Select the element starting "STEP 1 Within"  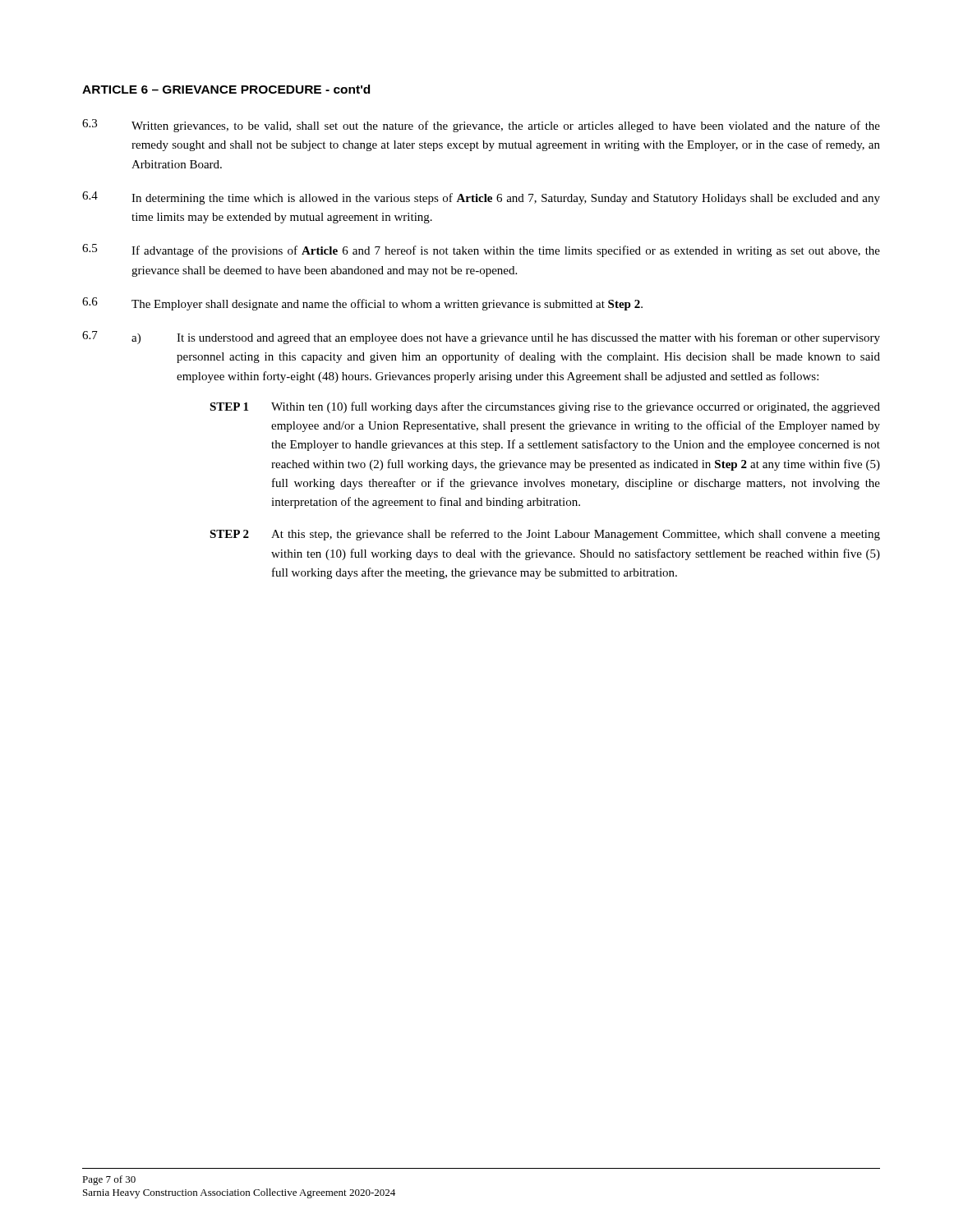click(x=545, y=455)
